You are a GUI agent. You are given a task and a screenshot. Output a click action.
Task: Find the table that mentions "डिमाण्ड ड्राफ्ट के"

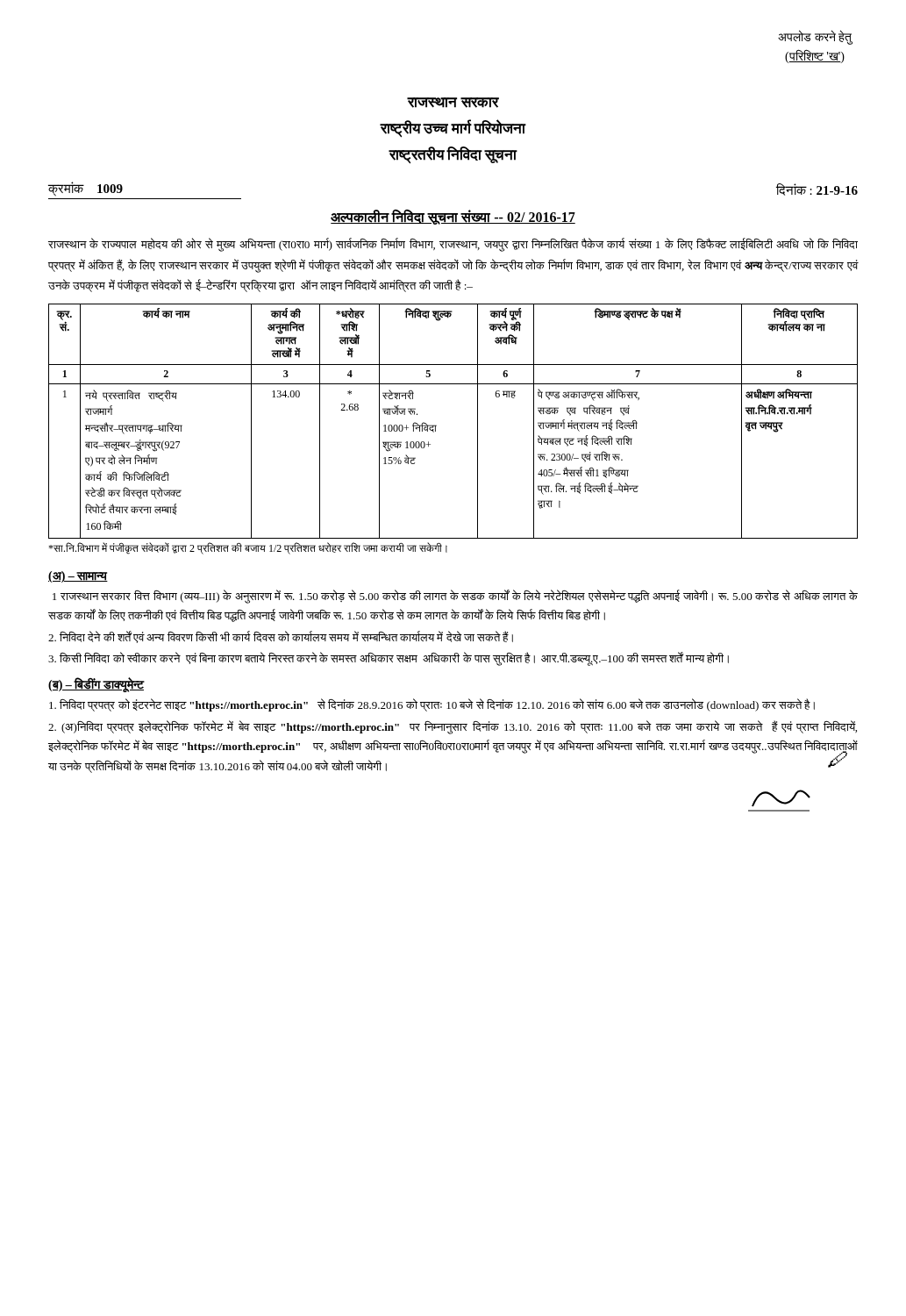tap(453, 421)
